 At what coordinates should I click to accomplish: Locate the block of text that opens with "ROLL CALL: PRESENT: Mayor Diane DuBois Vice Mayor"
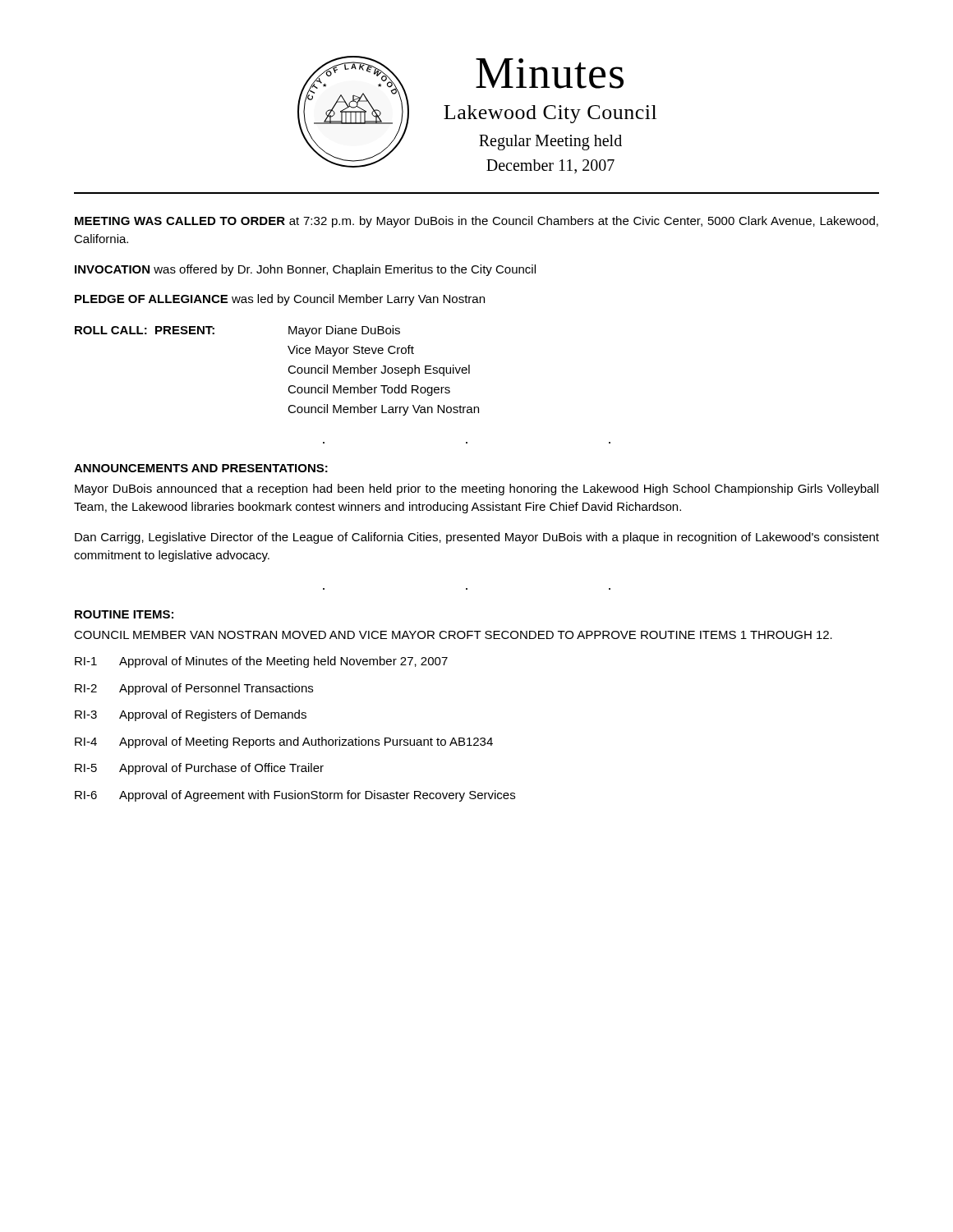click(277, 369)
